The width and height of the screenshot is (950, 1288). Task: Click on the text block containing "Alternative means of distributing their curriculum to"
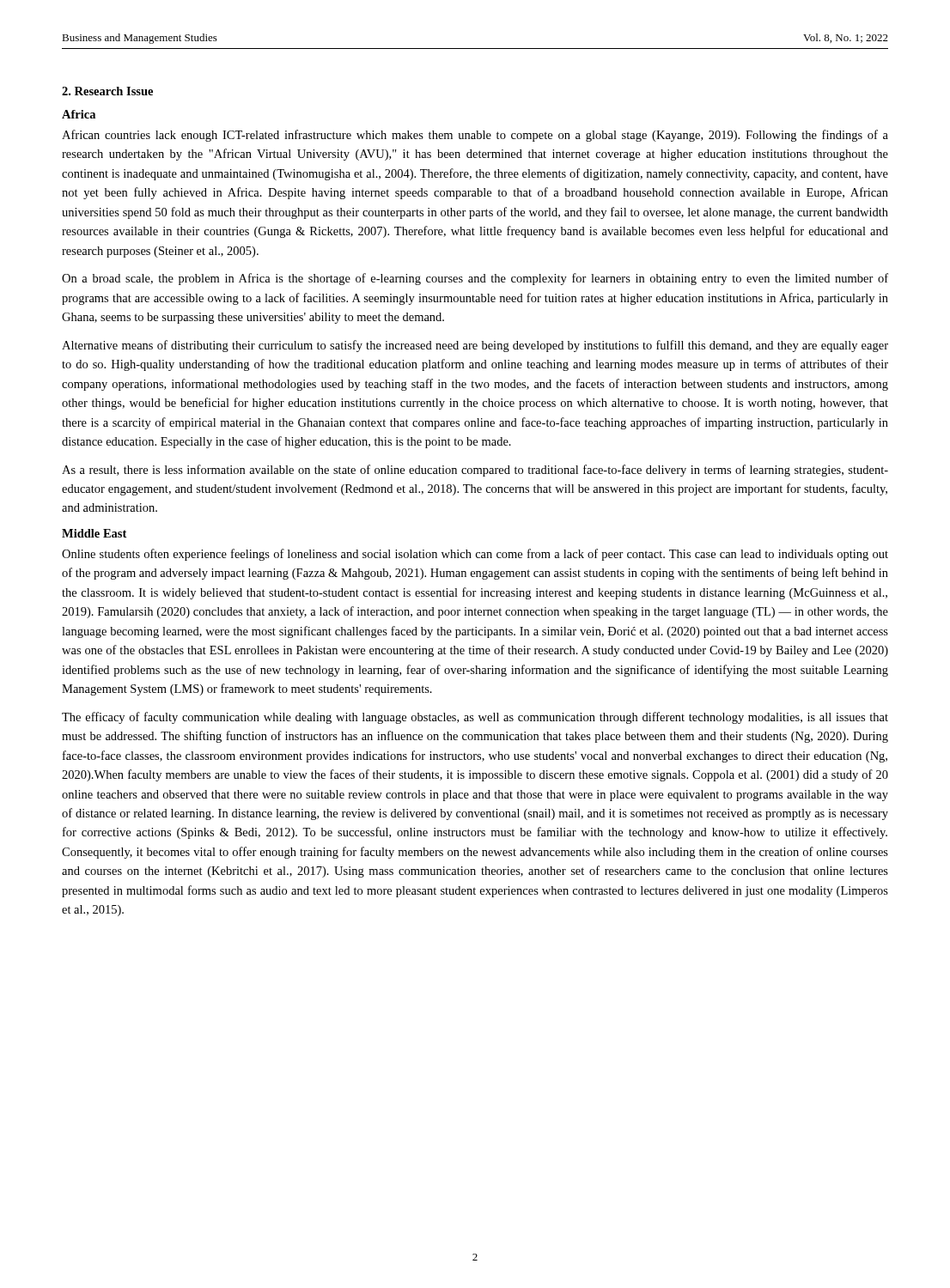point(475,393)
